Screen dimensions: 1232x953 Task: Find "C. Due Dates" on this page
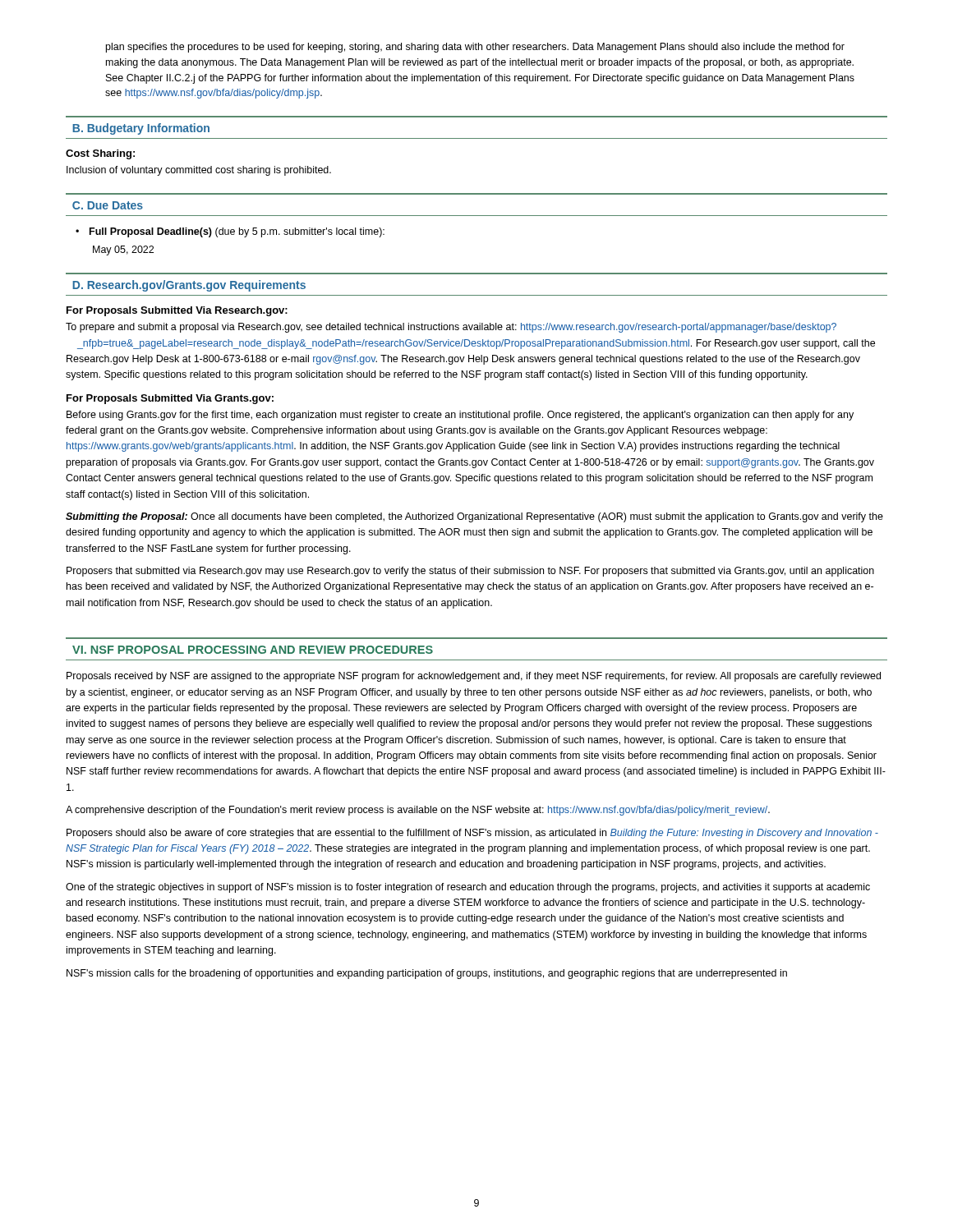click(x=104, y=206)
